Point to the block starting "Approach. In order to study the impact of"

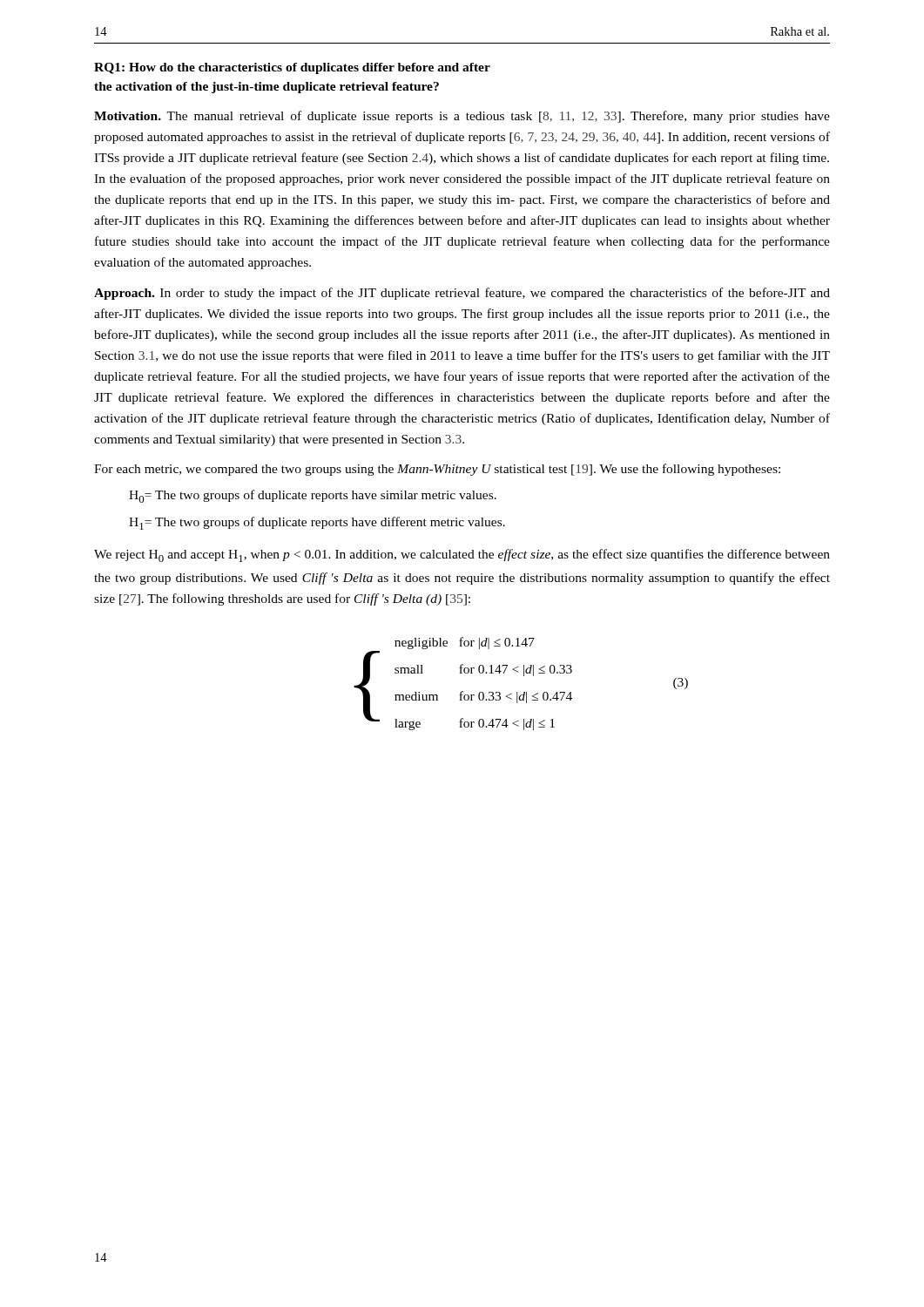tap(462, 365)
